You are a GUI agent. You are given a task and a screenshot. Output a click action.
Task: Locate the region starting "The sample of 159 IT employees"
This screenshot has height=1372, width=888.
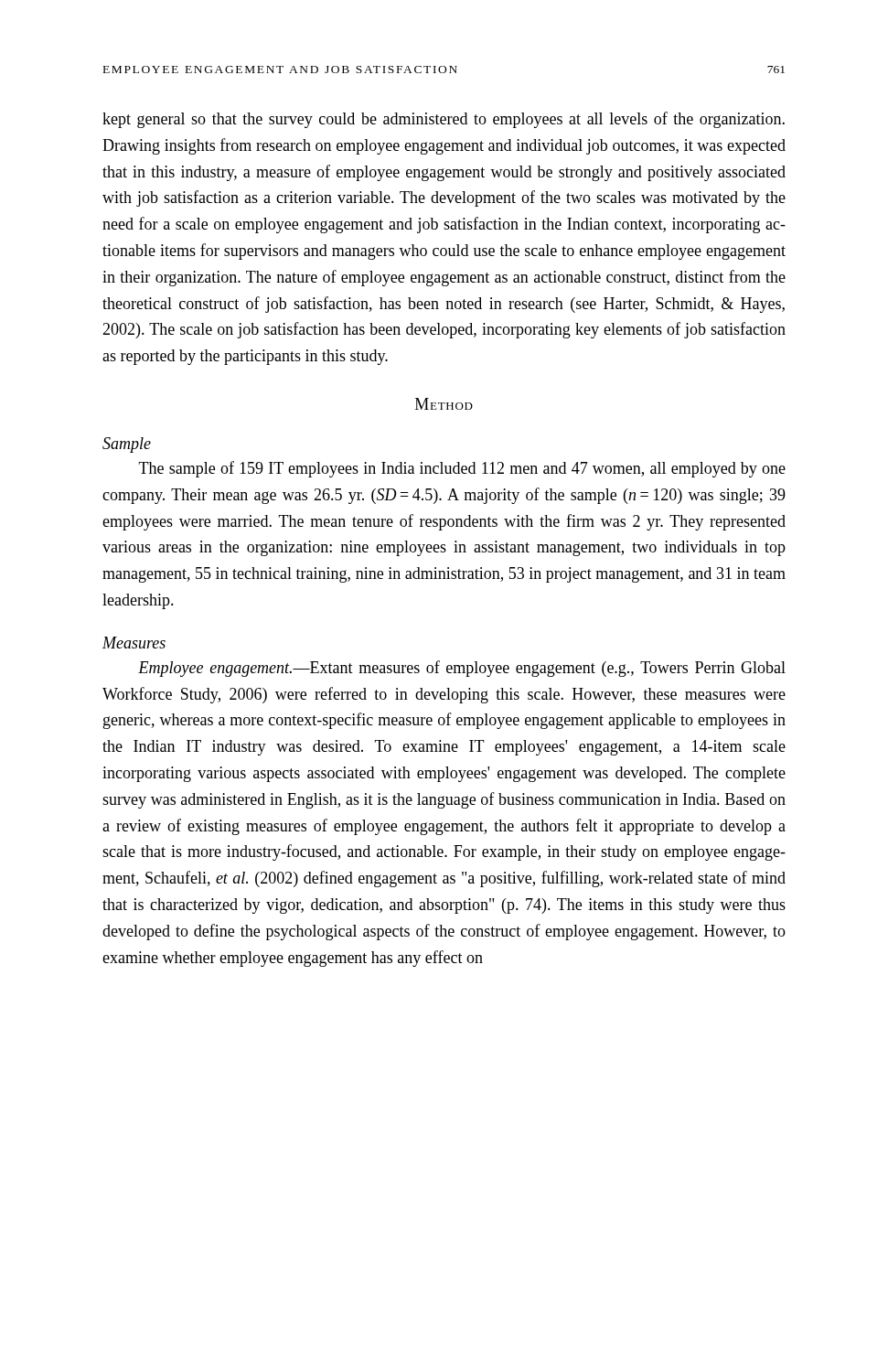444,535
